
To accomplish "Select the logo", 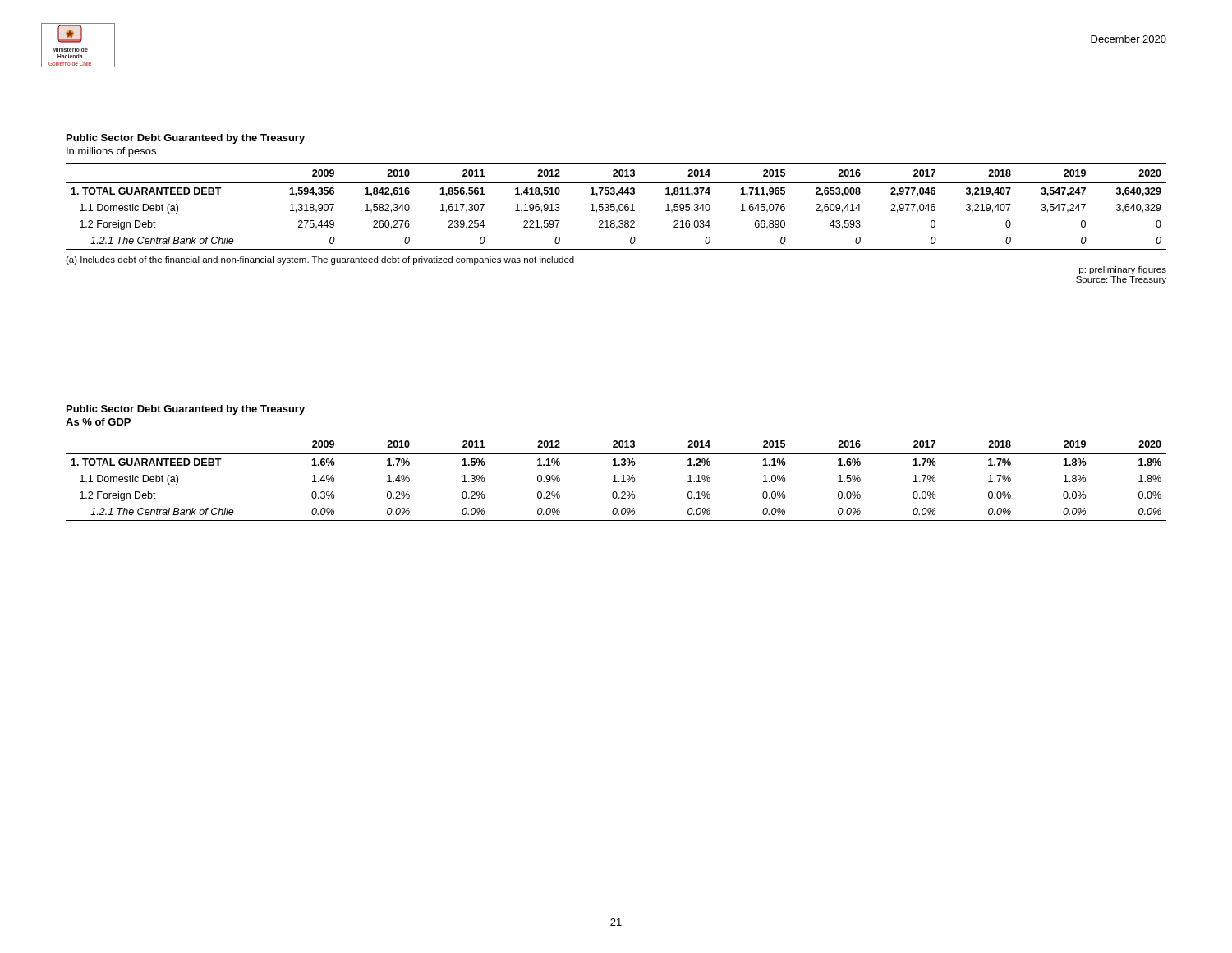I will (x=78, y=45).
